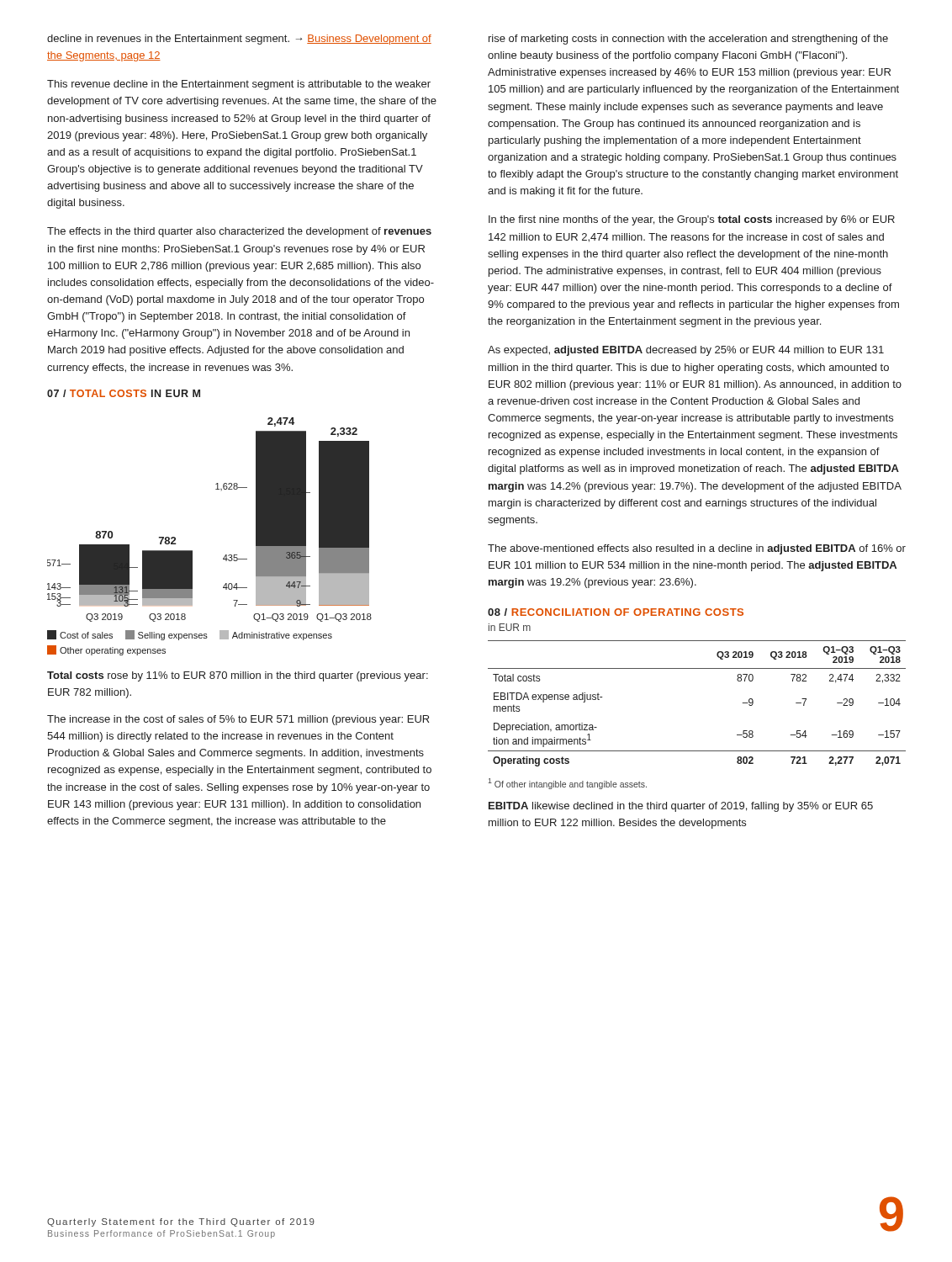Screen dimensions: 1262x952
Task: Find the block on this page that starts "EBITDA likewise declined in the"
Action: tap(680, 814)
